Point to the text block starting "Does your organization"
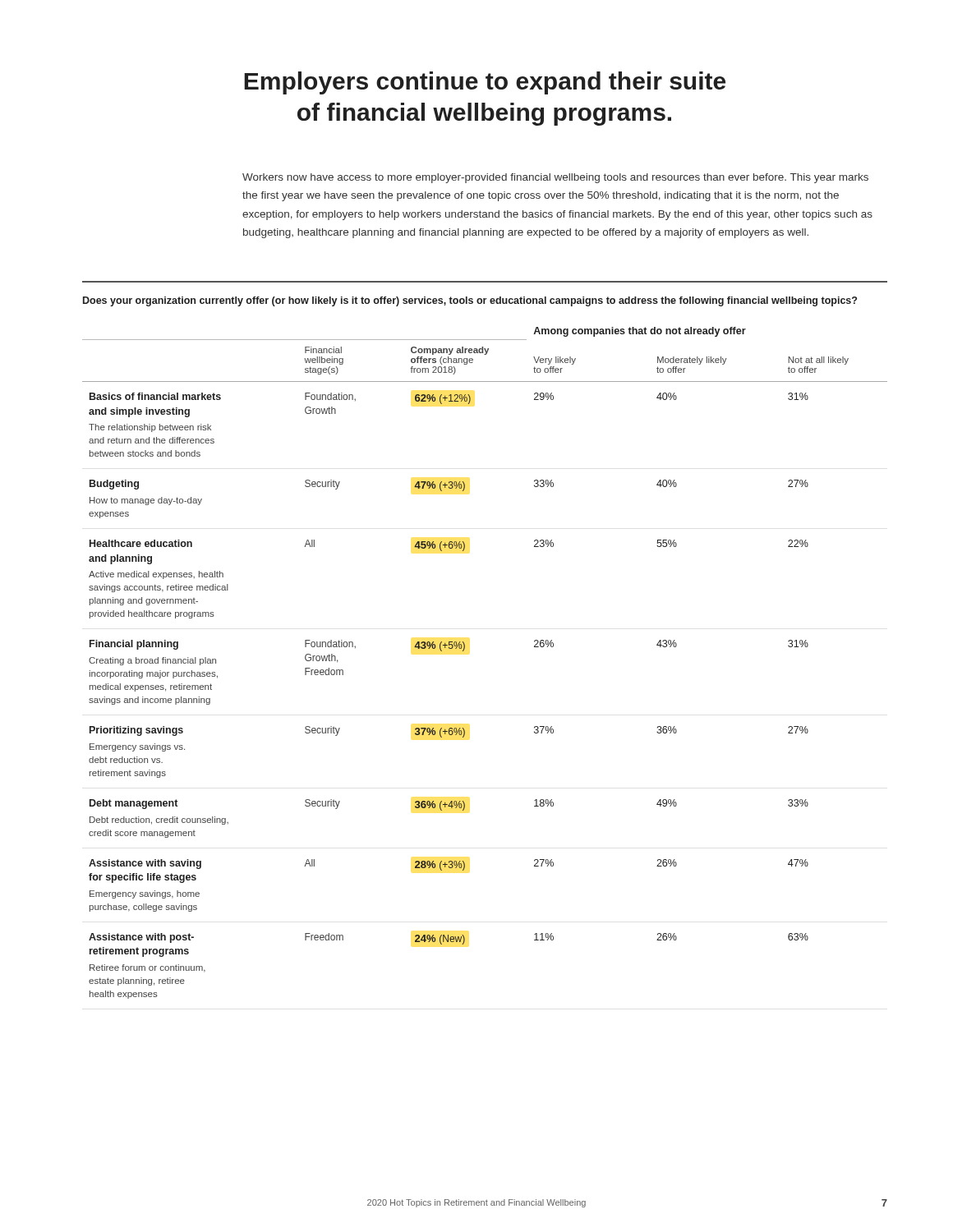Viewport: 953px width, 1232px height. (470, 301)
